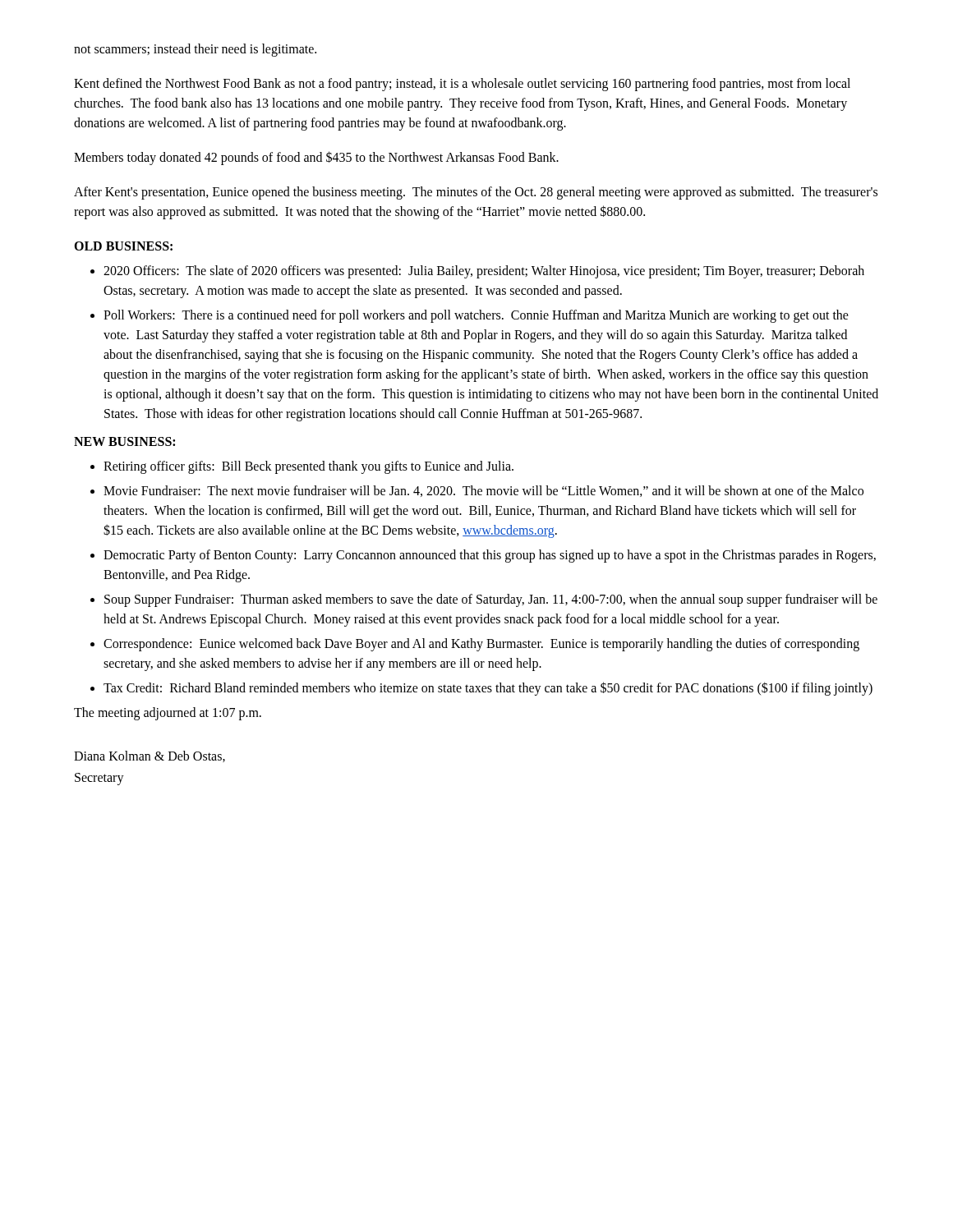This screenshot has height=1232, width=953.
Task: Select the section header that reads "NEW BUSINESS:"
Action: pos(125,441)
